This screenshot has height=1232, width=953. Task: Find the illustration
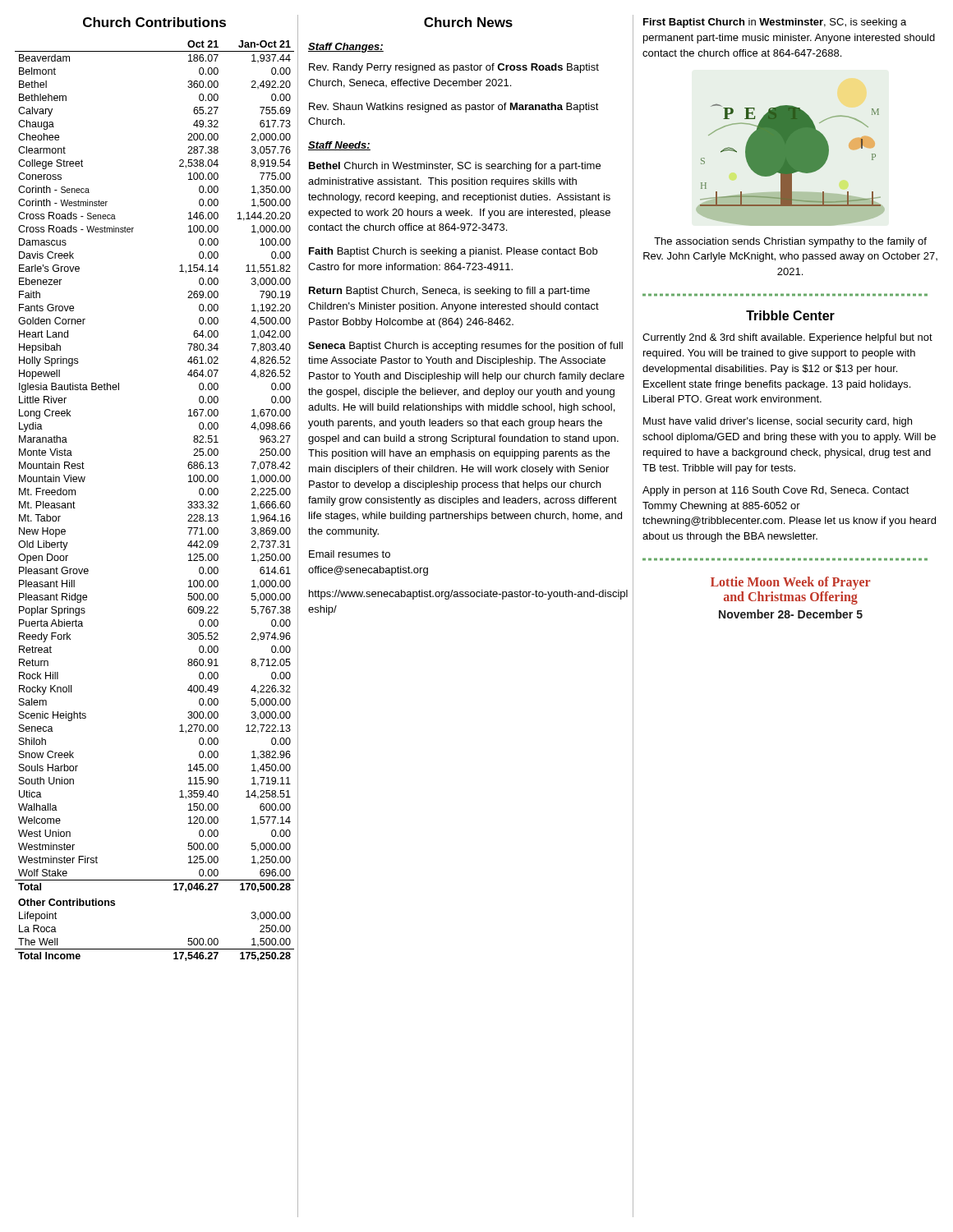(790, 147)
